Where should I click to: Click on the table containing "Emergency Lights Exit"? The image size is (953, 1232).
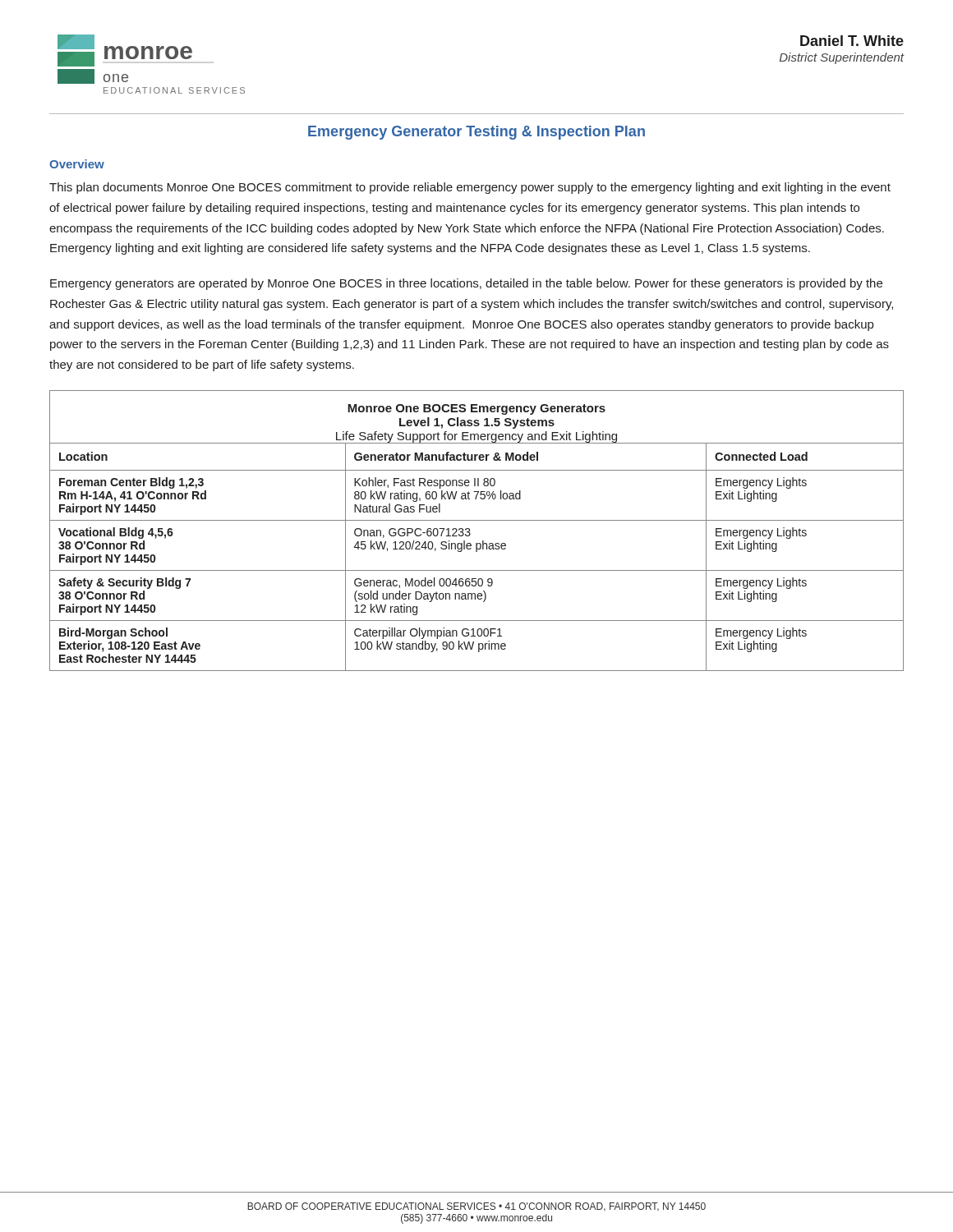[x=476, y=530]
